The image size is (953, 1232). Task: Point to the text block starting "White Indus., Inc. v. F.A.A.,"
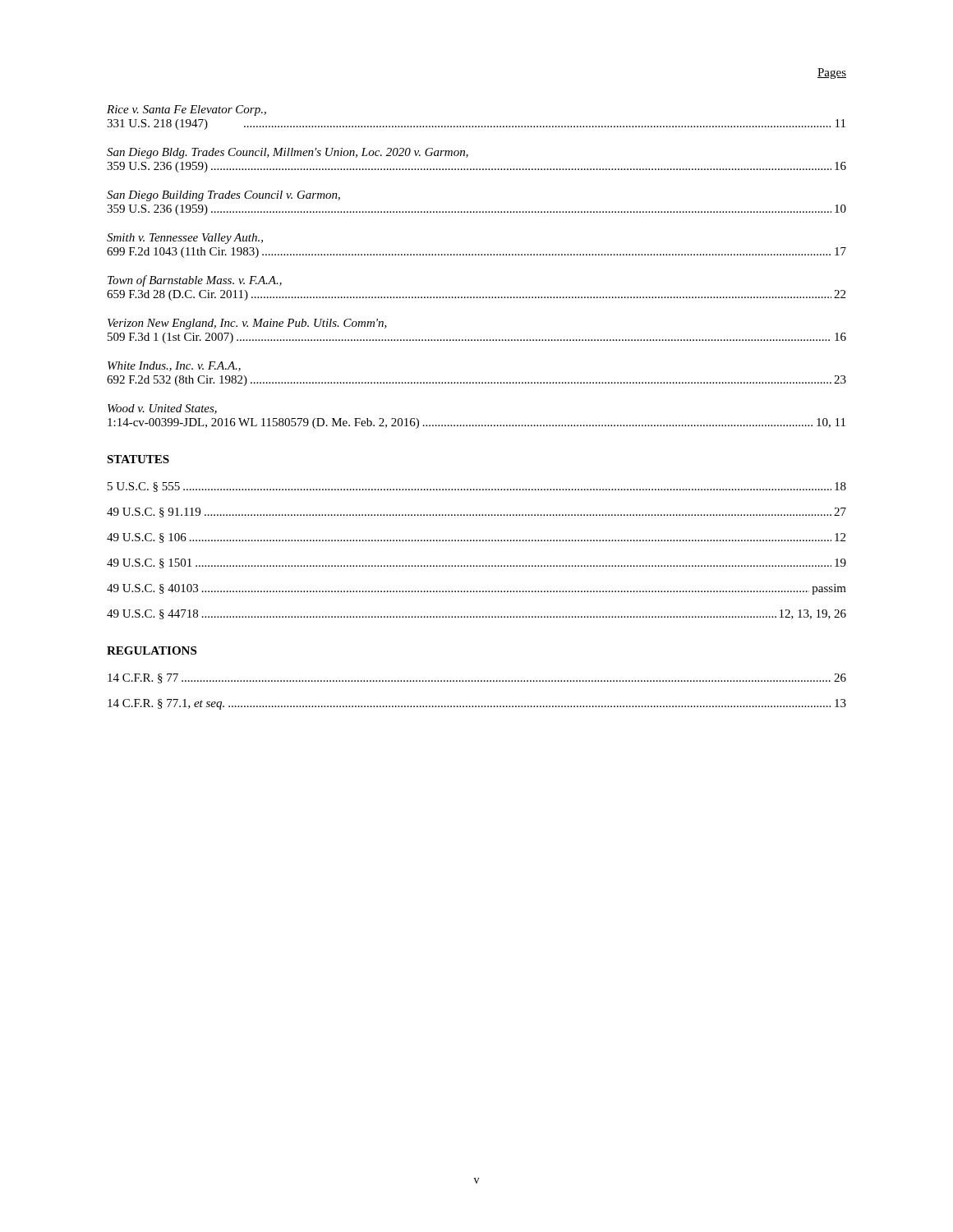coord(476,373)
